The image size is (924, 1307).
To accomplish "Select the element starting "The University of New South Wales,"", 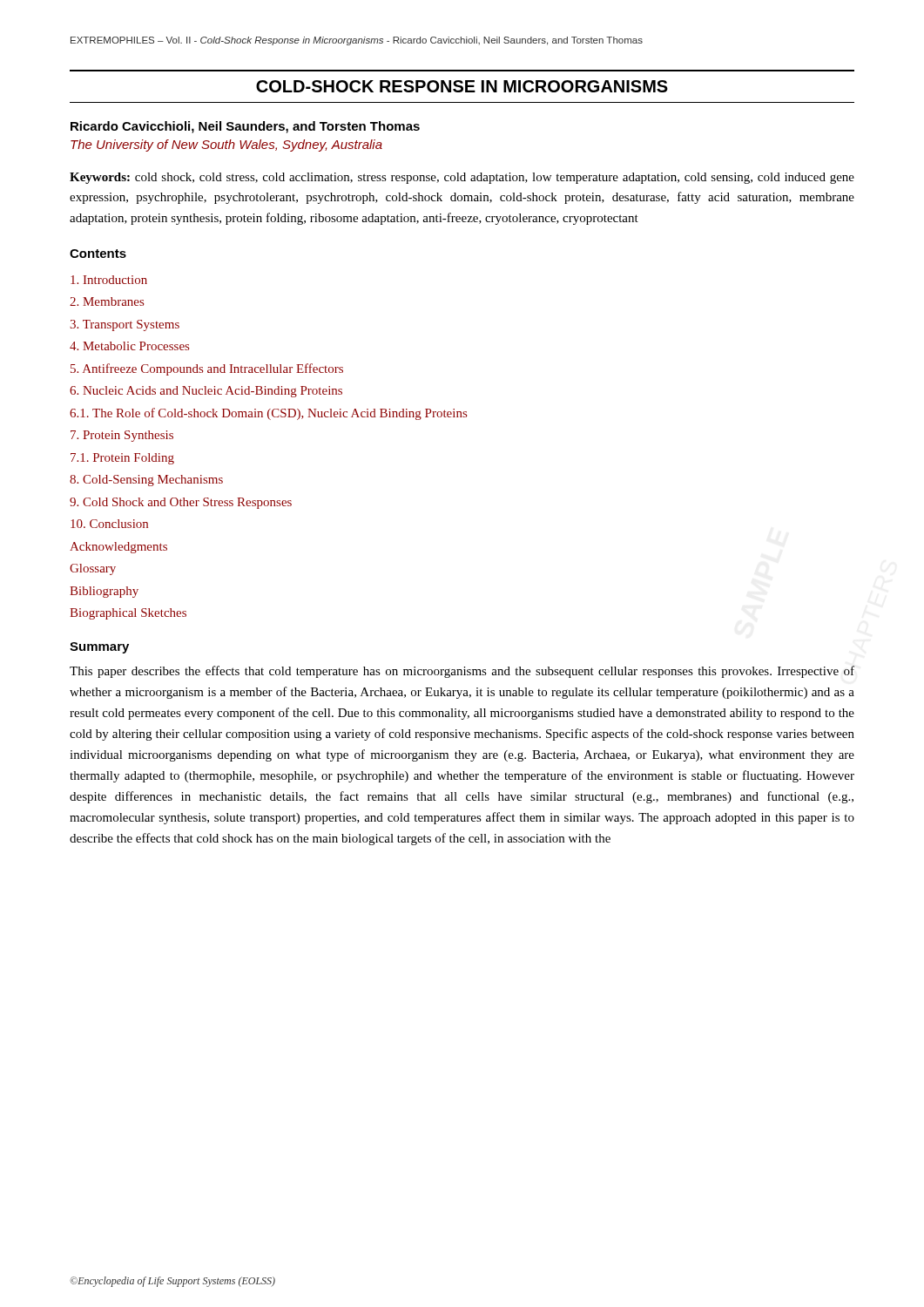I will [226, 144].
